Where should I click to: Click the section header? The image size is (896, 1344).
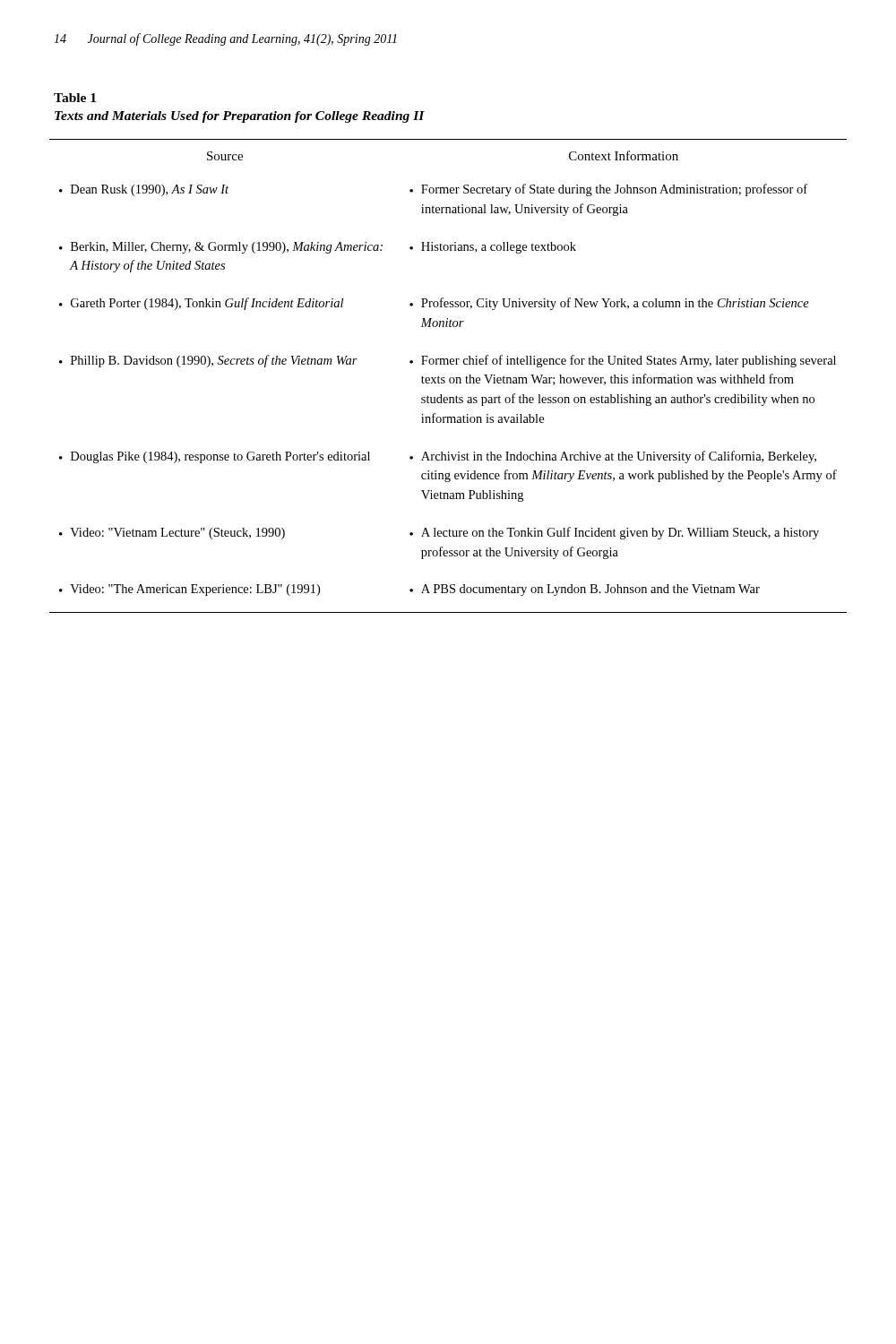pos(75,97)
